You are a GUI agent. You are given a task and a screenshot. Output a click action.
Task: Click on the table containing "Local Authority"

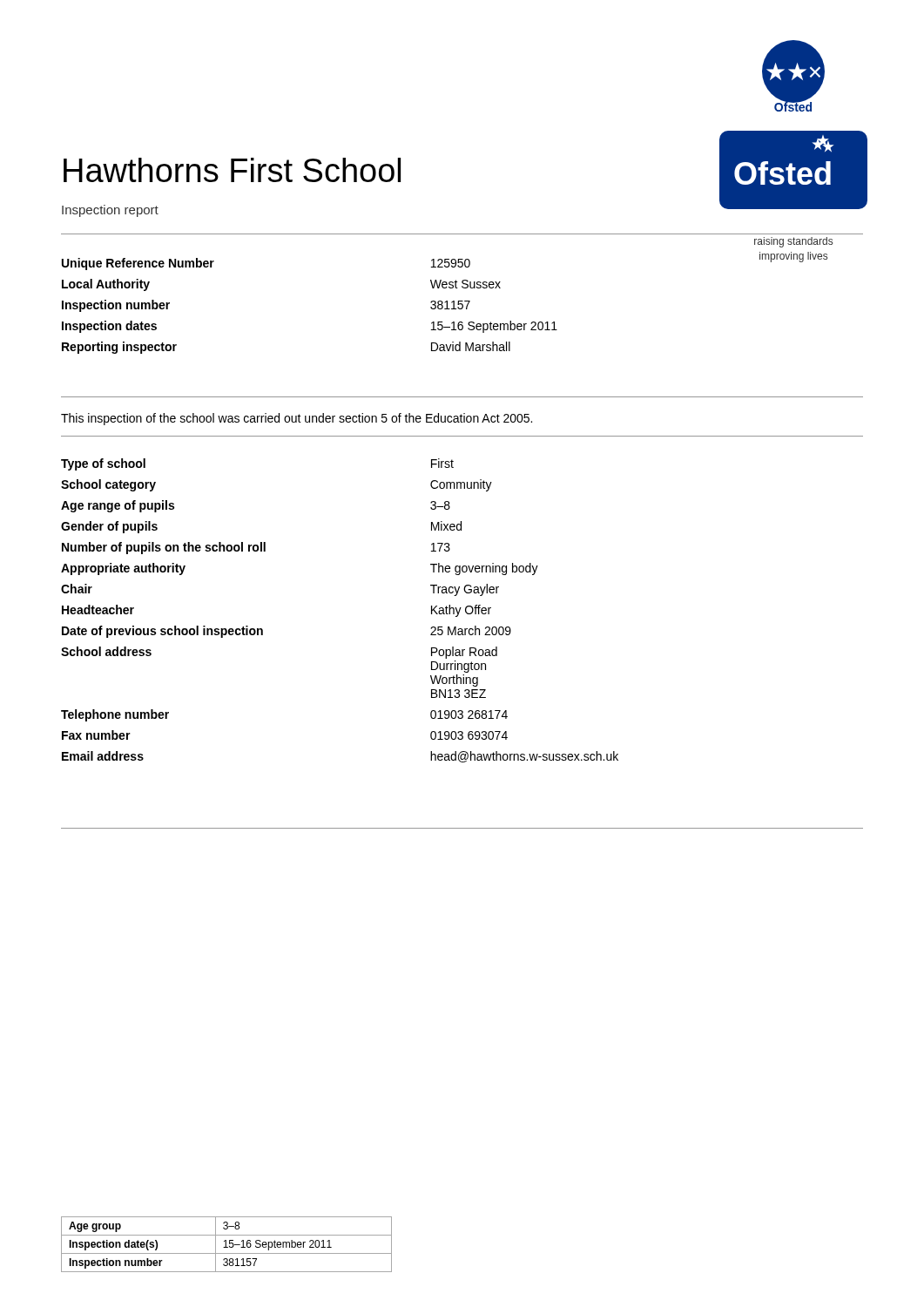[462, 305]
